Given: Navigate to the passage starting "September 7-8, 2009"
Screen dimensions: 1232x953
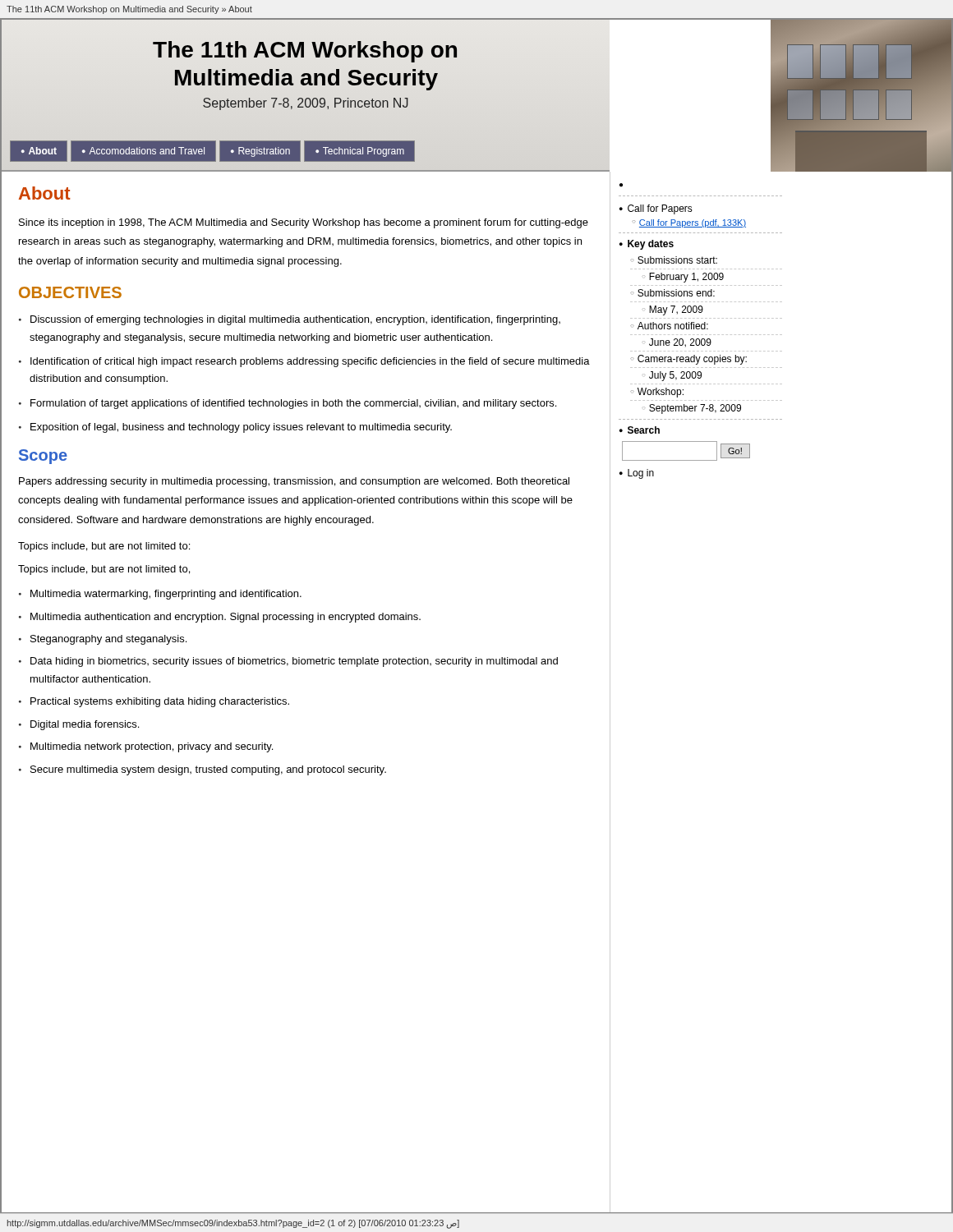Looking at the screenshot, I should (695, 408).
